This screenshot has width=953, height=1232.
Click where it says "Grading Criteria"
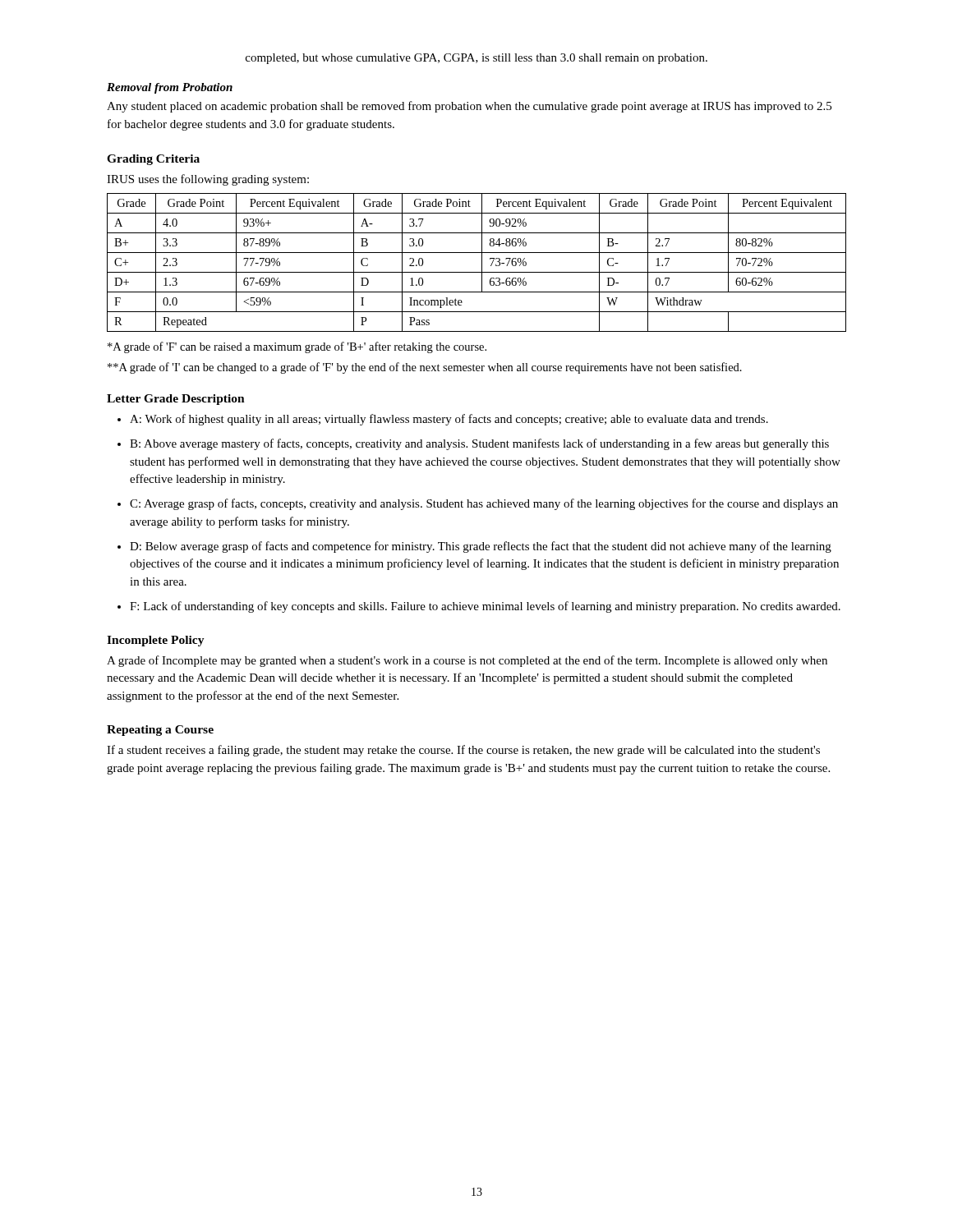click(x=153, y=158)
